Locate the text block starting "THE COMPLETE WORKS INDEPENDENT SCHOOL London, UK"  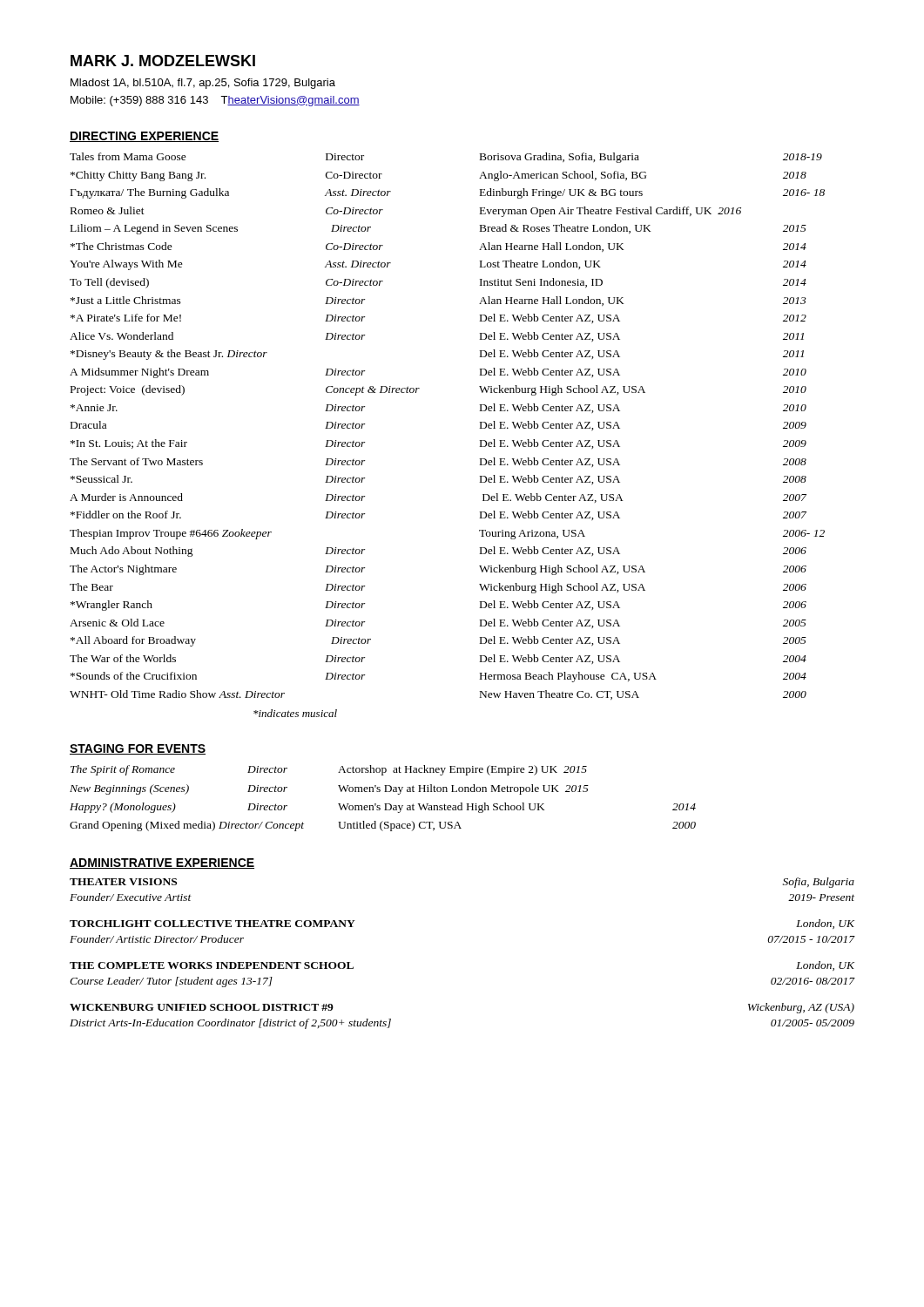(217, 966)
